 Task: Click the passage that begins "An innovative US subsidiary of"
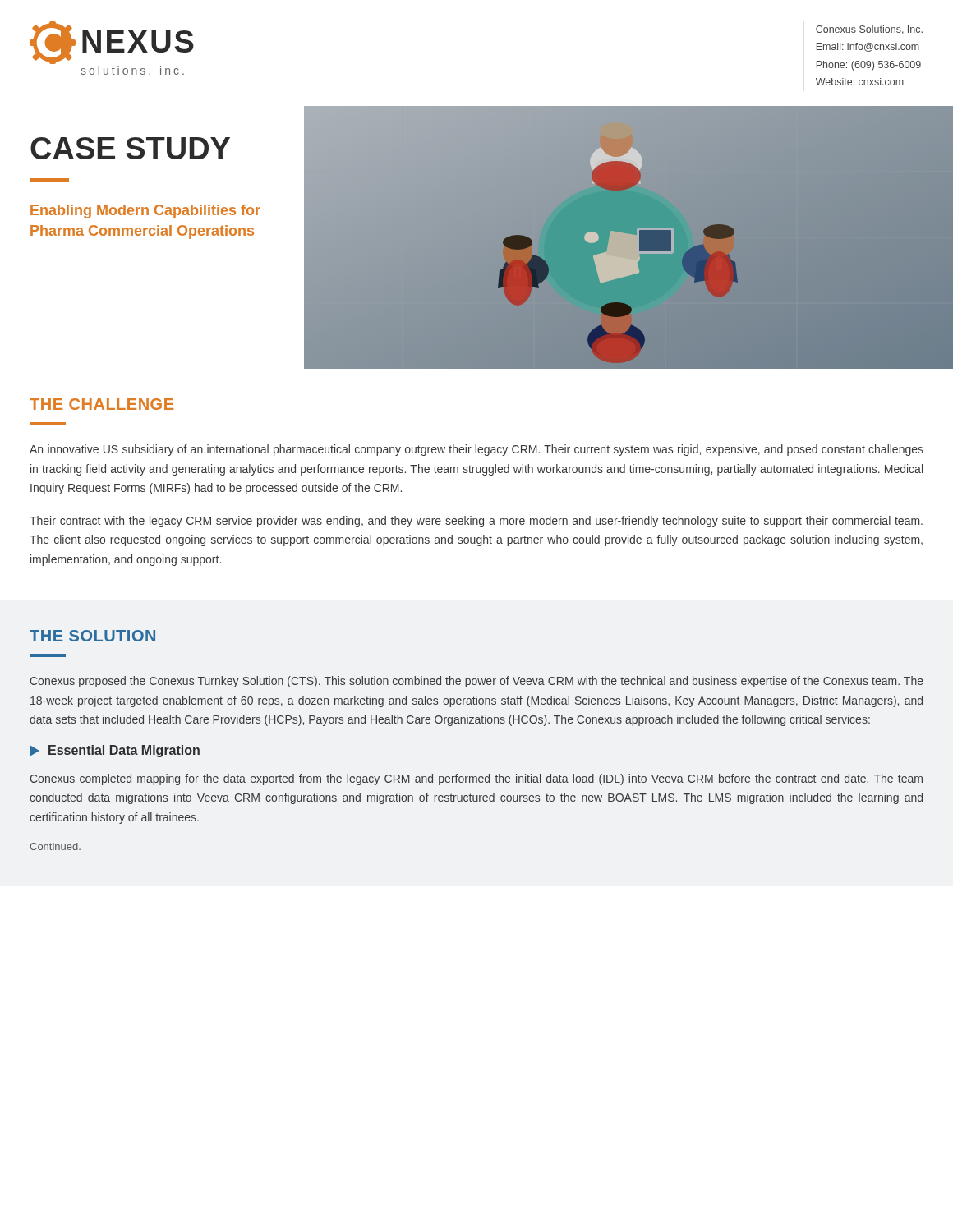[x=476, y=469]
